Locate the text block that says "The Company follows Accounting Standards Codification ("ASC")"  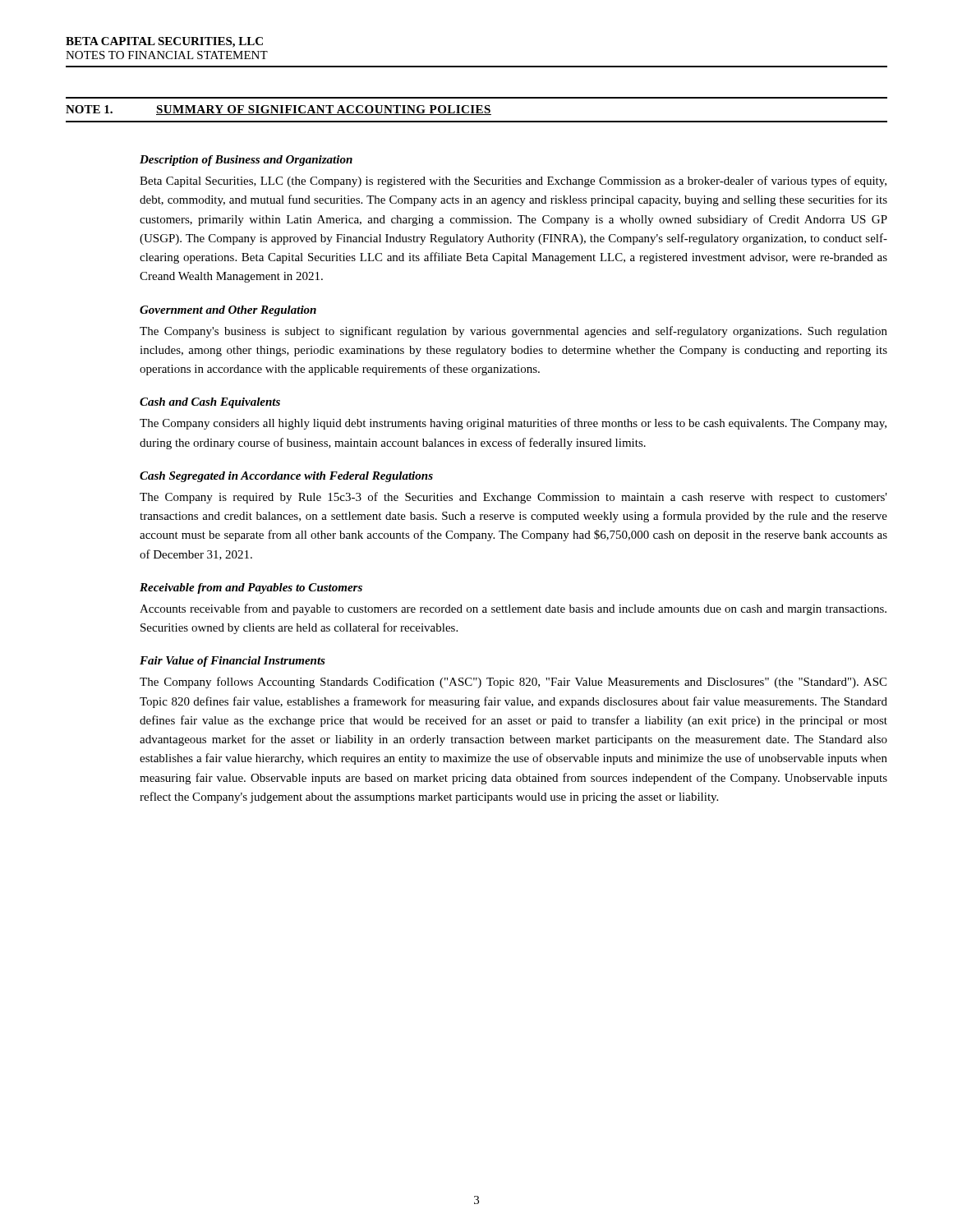(513, 739)
